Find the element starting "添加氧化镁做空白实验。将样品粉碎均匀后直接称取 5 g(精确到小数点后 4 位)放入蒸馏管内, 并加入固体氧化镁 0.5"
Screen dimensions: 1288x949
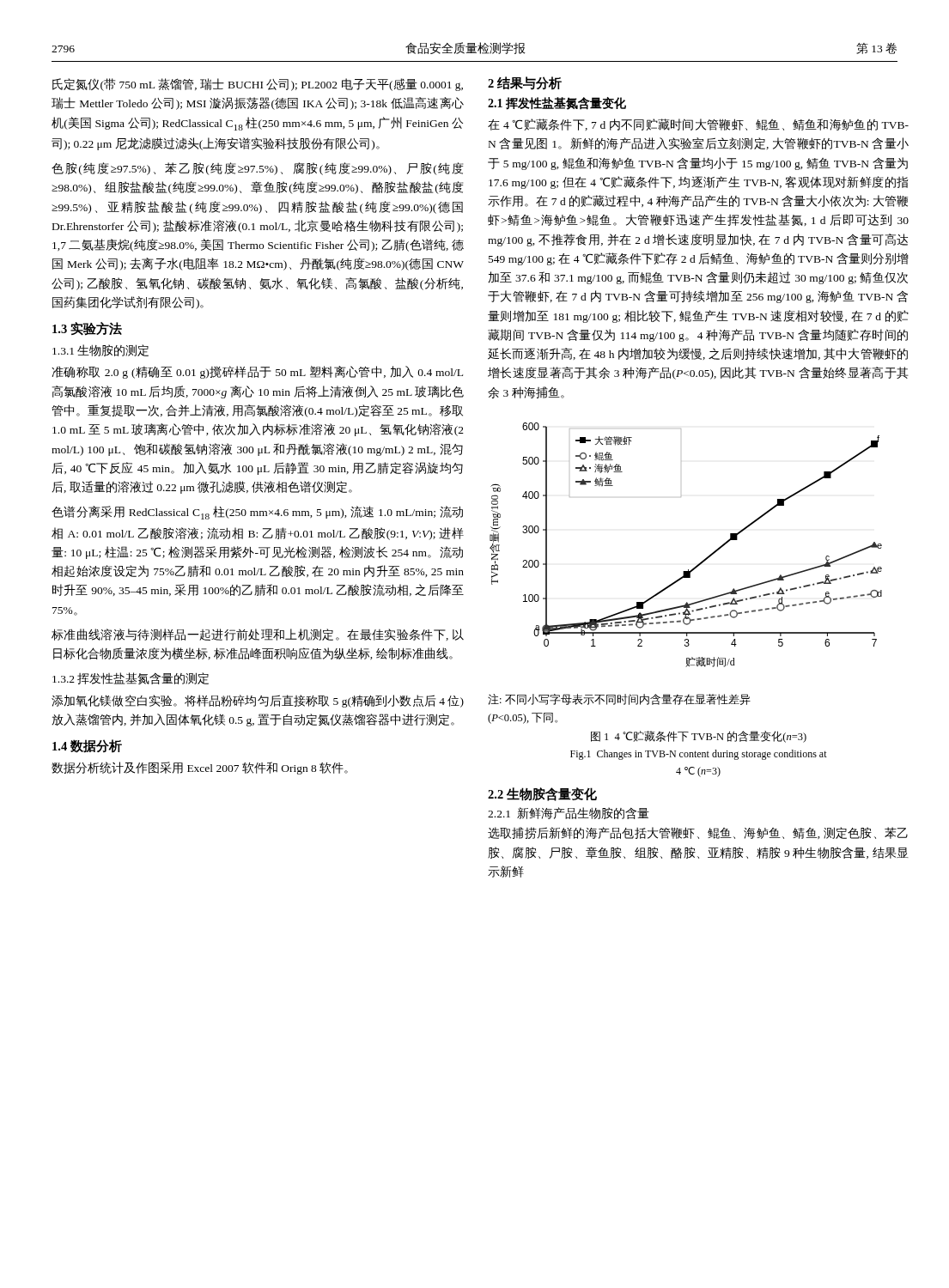click(258, 711)
